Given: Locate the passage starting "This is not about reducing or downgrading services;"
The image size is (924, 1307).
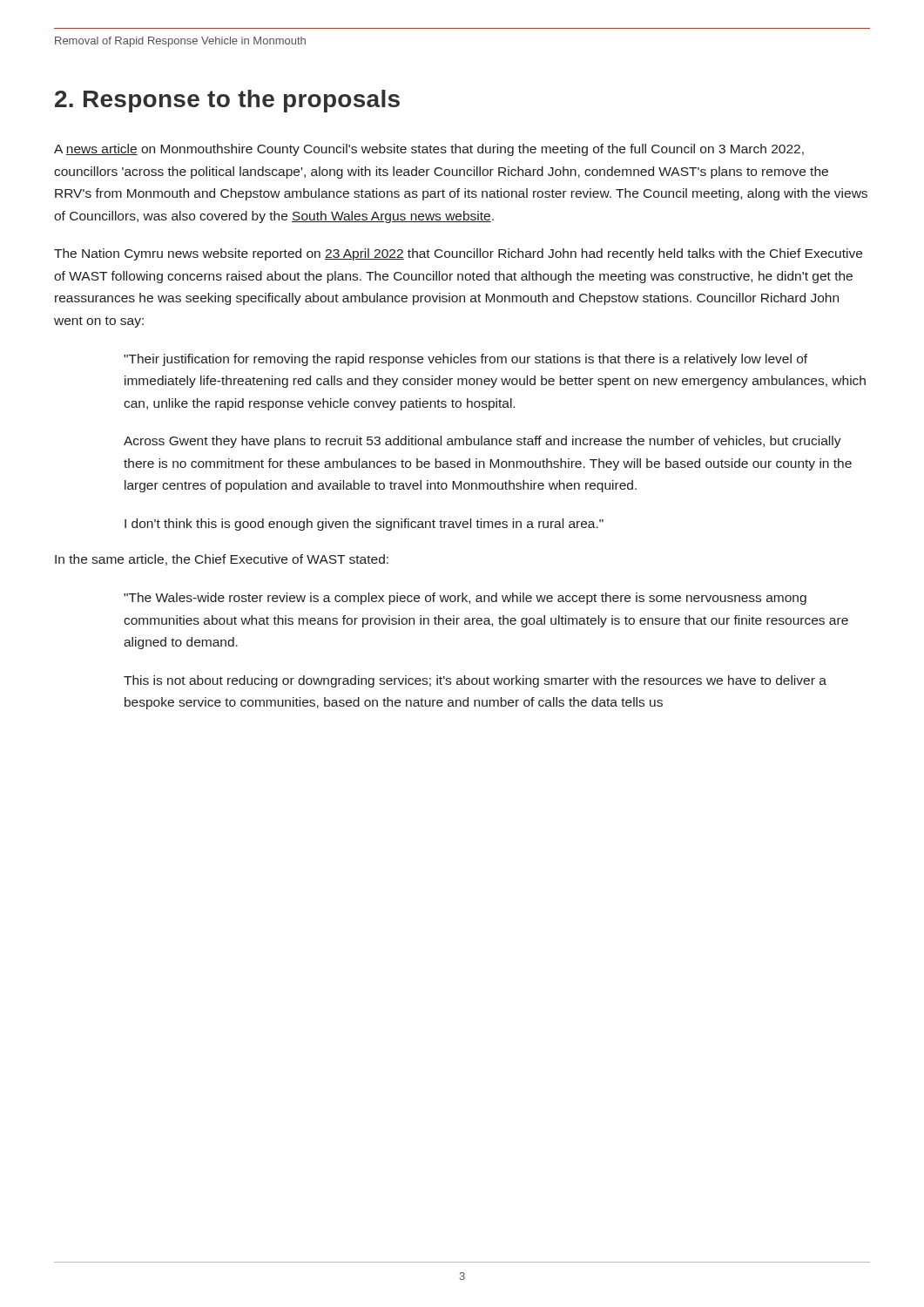Looking at the screenshot, I should [x=475, y=691].
